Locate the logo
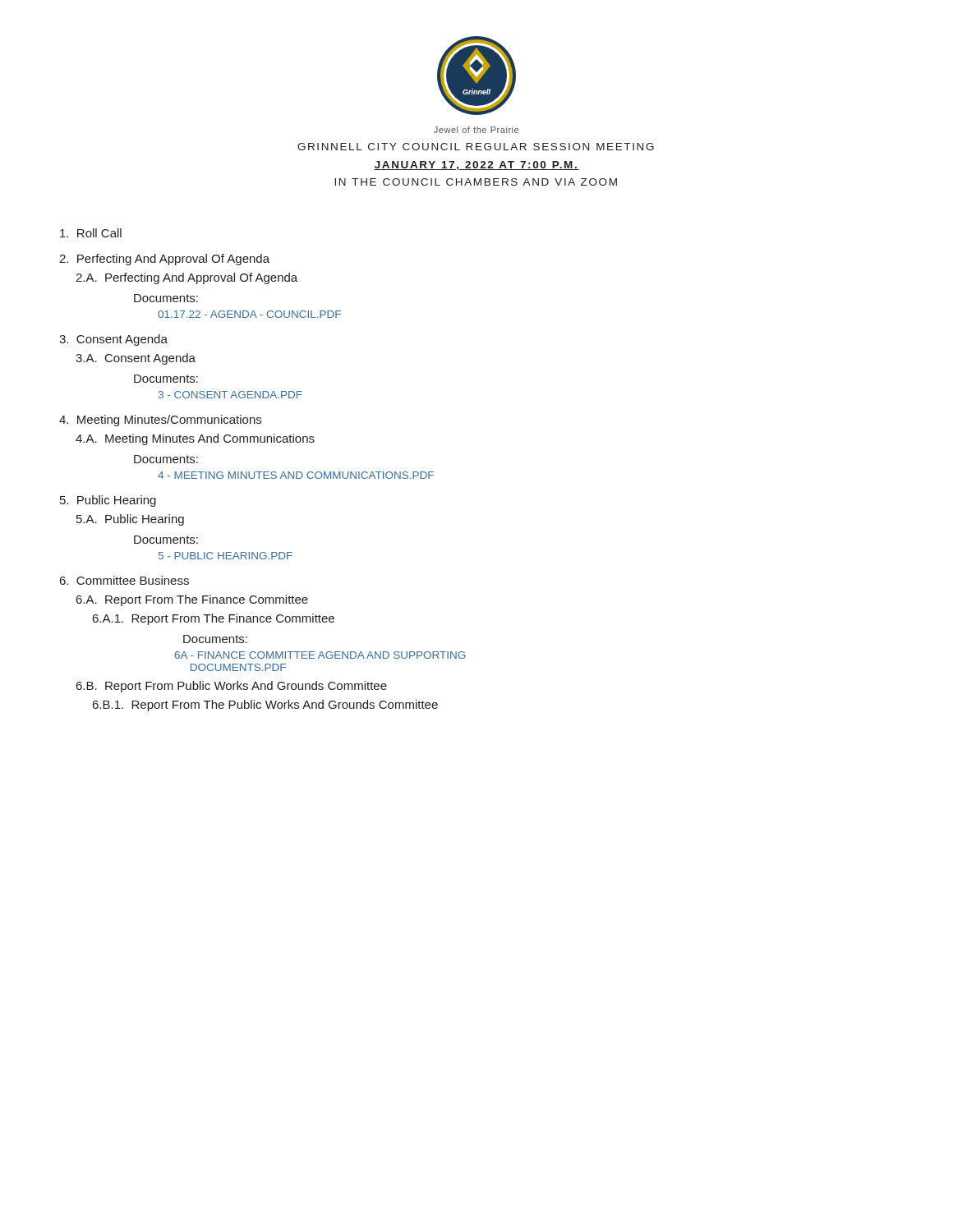Viewport: 953px width, 1232px height. coord(476,84)
